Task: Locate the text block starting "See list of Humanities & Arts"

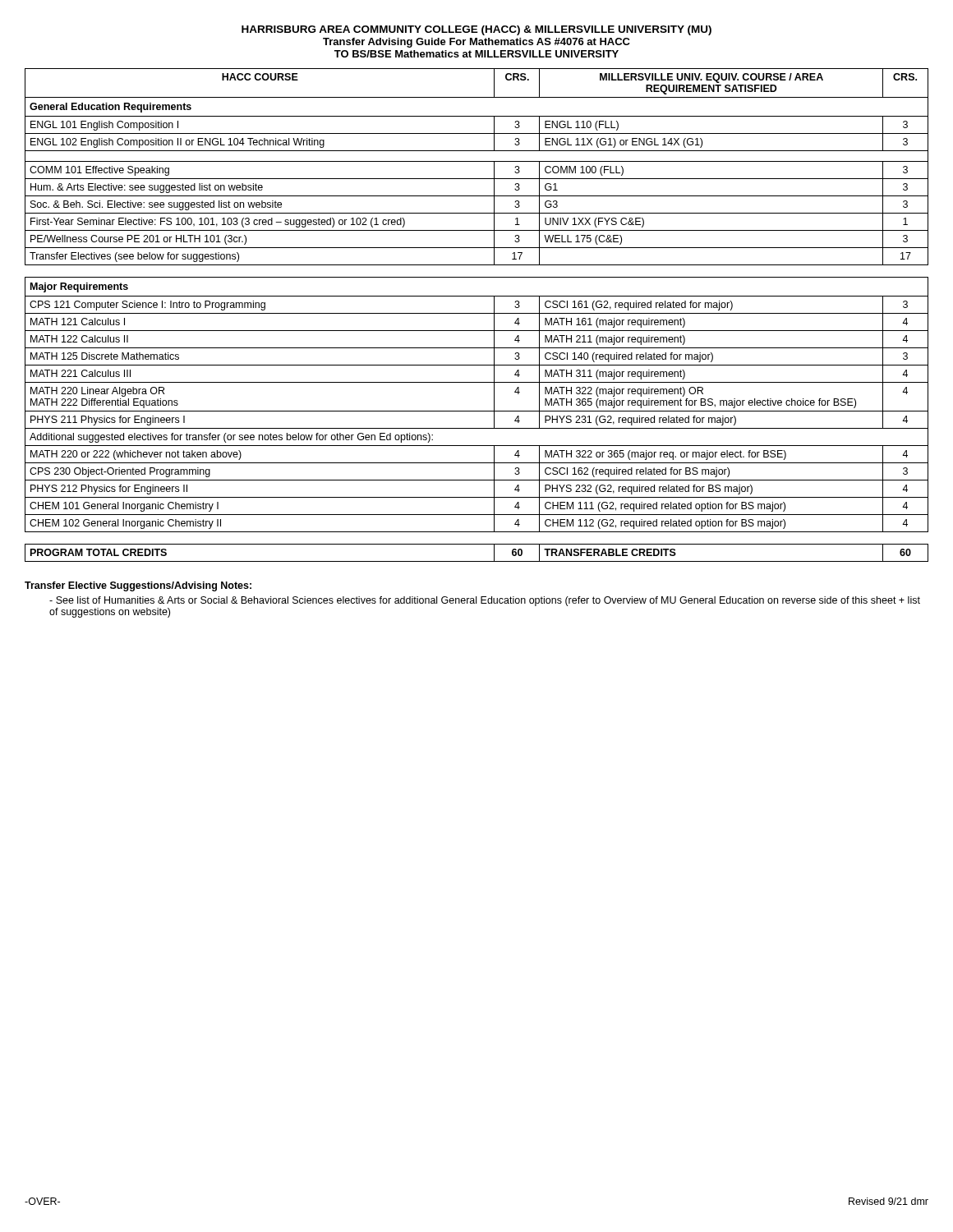Action: click(x=485, y=606)
